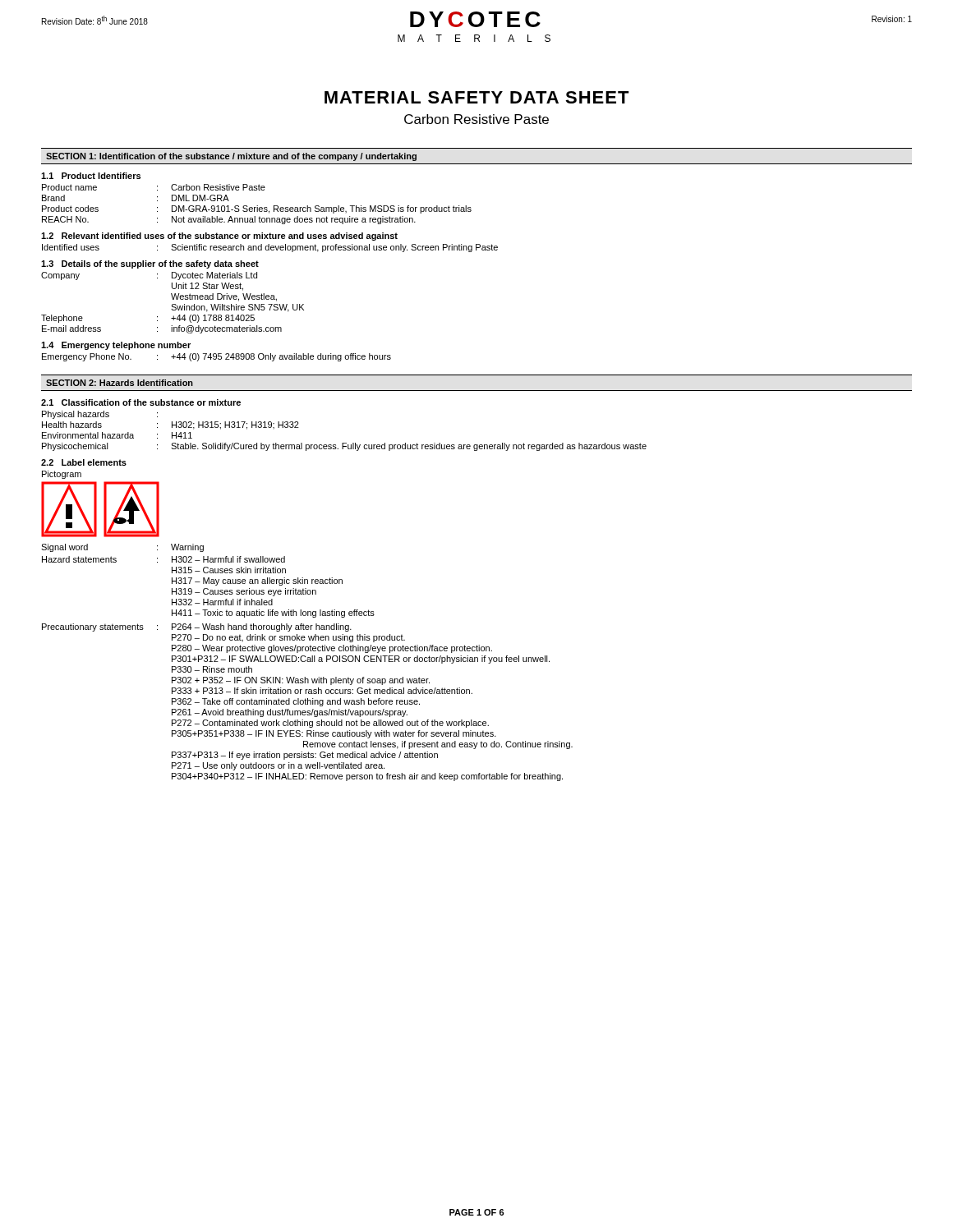Select the list item that reads "P280 – Wear"
The height and width of the screenshot is (1232, 953).
476,648
